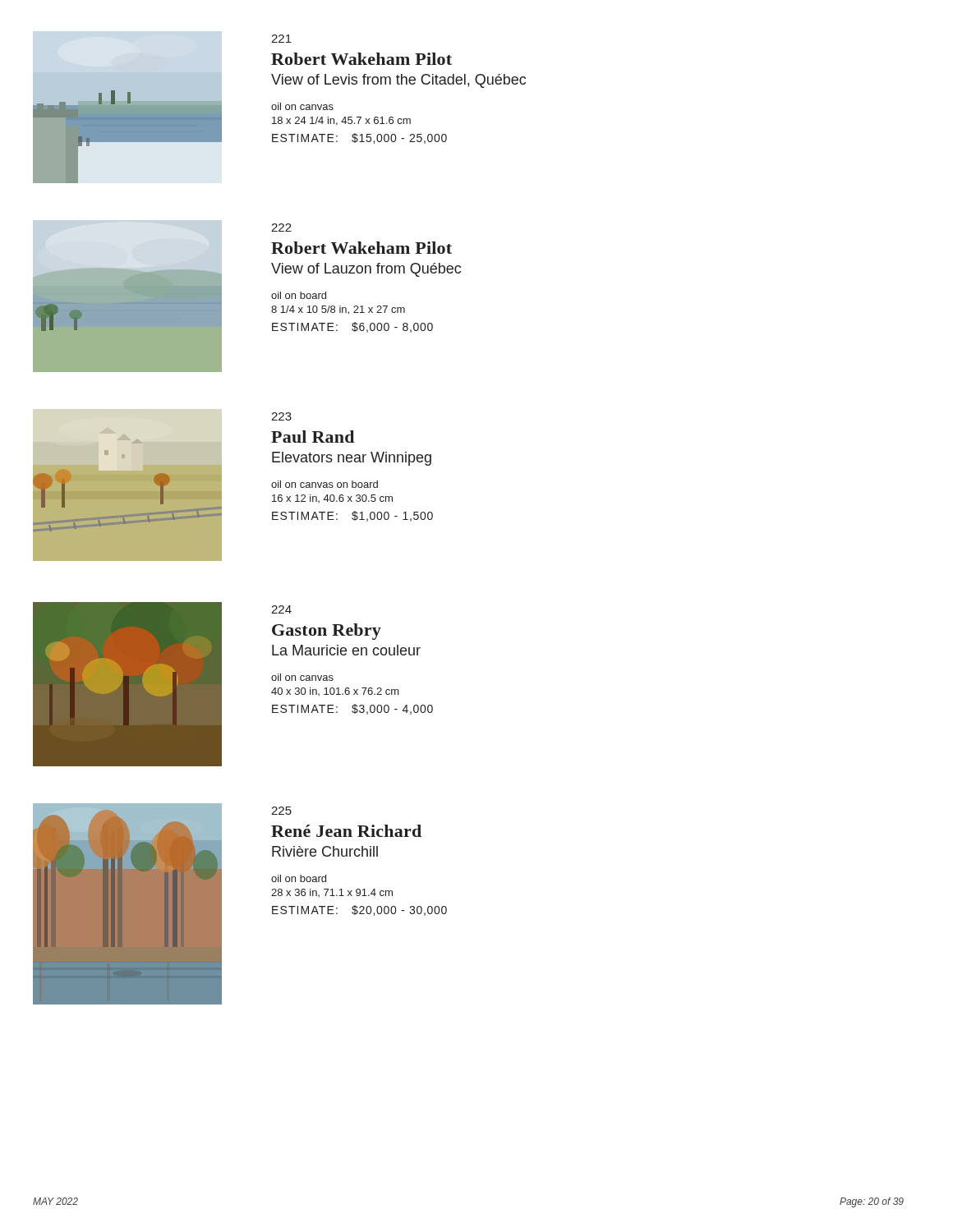Viewport: 953px width, 1232px height.
Task: Locate the block of text that opens with "28 x 36"
Action: coord(332,892)
